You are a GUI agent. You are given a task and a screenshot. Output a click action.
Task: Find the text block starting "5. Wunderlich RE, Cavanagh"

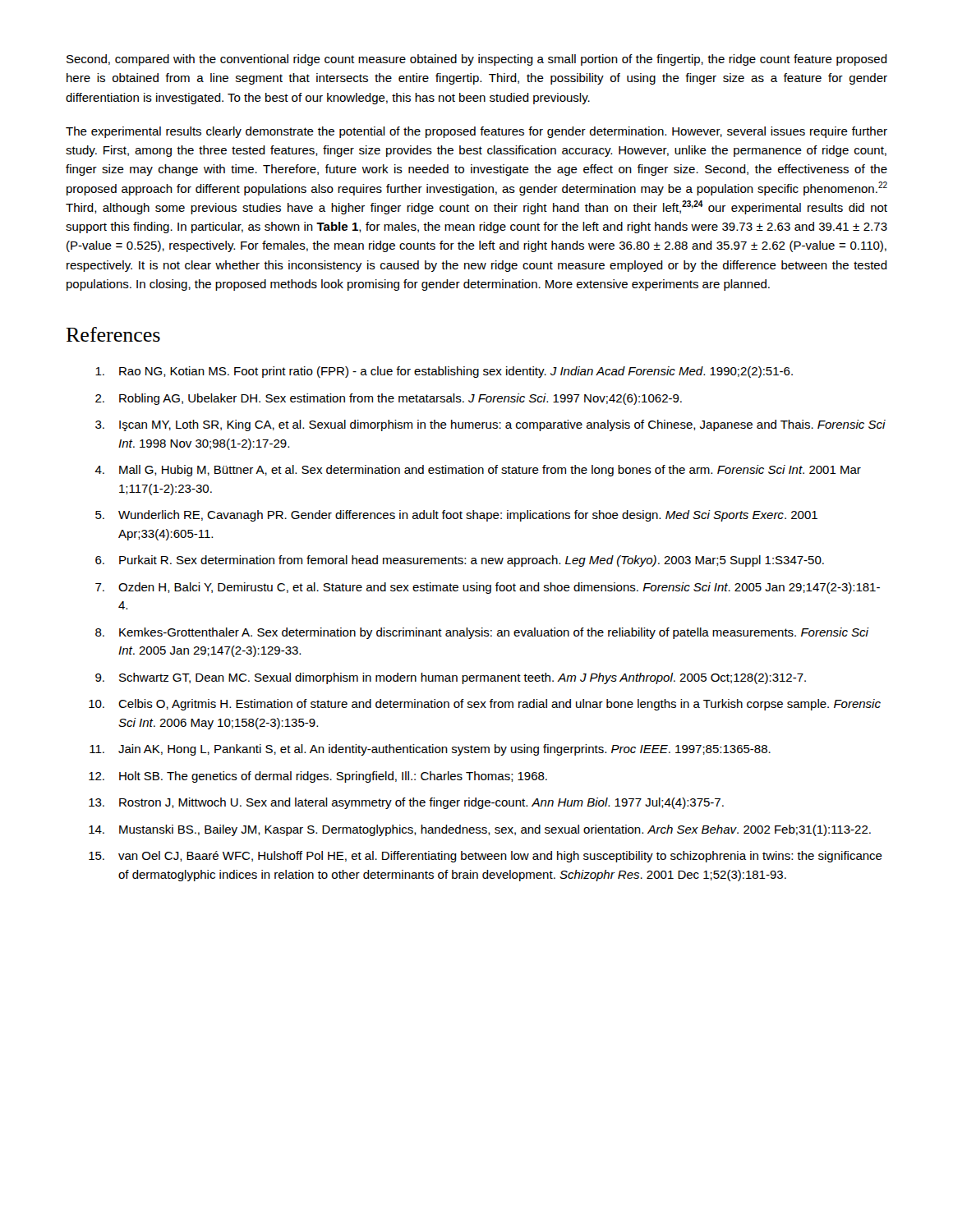(476, 524)
